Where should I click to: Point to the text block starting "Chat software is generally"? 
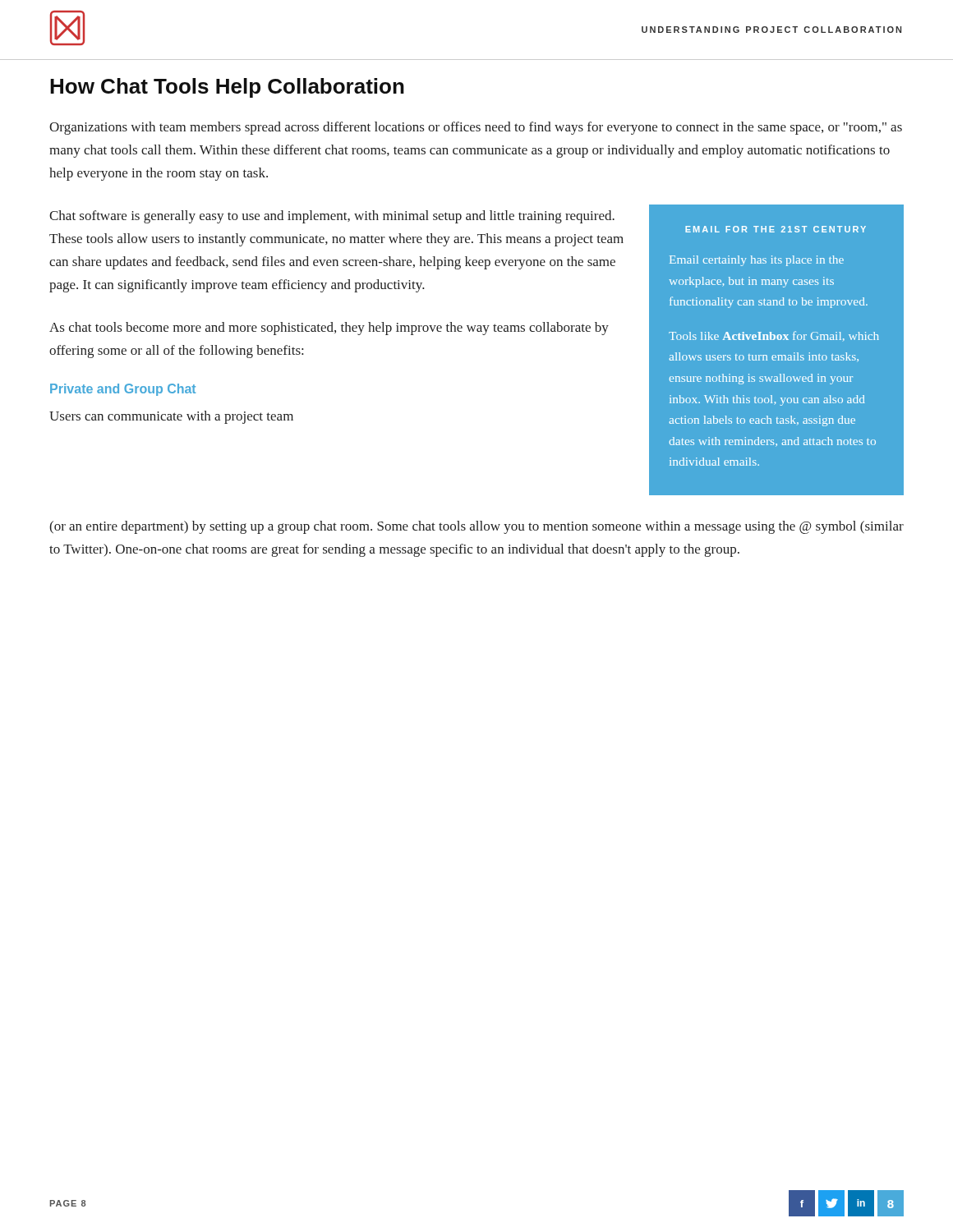(x=337, y=284)
